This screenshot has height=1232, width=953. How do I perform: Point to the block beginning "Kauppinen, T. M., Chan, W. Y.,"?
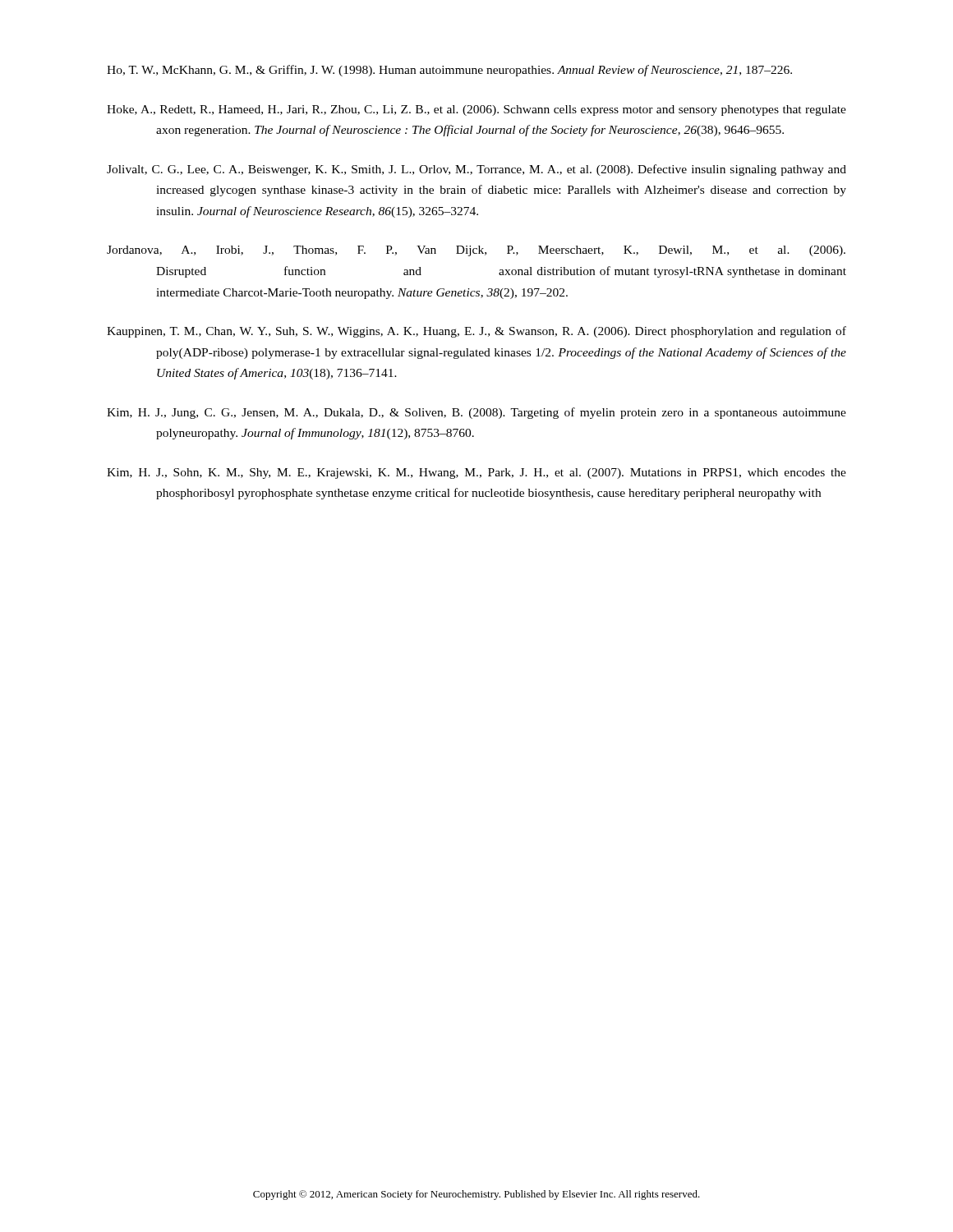[476, 352]
